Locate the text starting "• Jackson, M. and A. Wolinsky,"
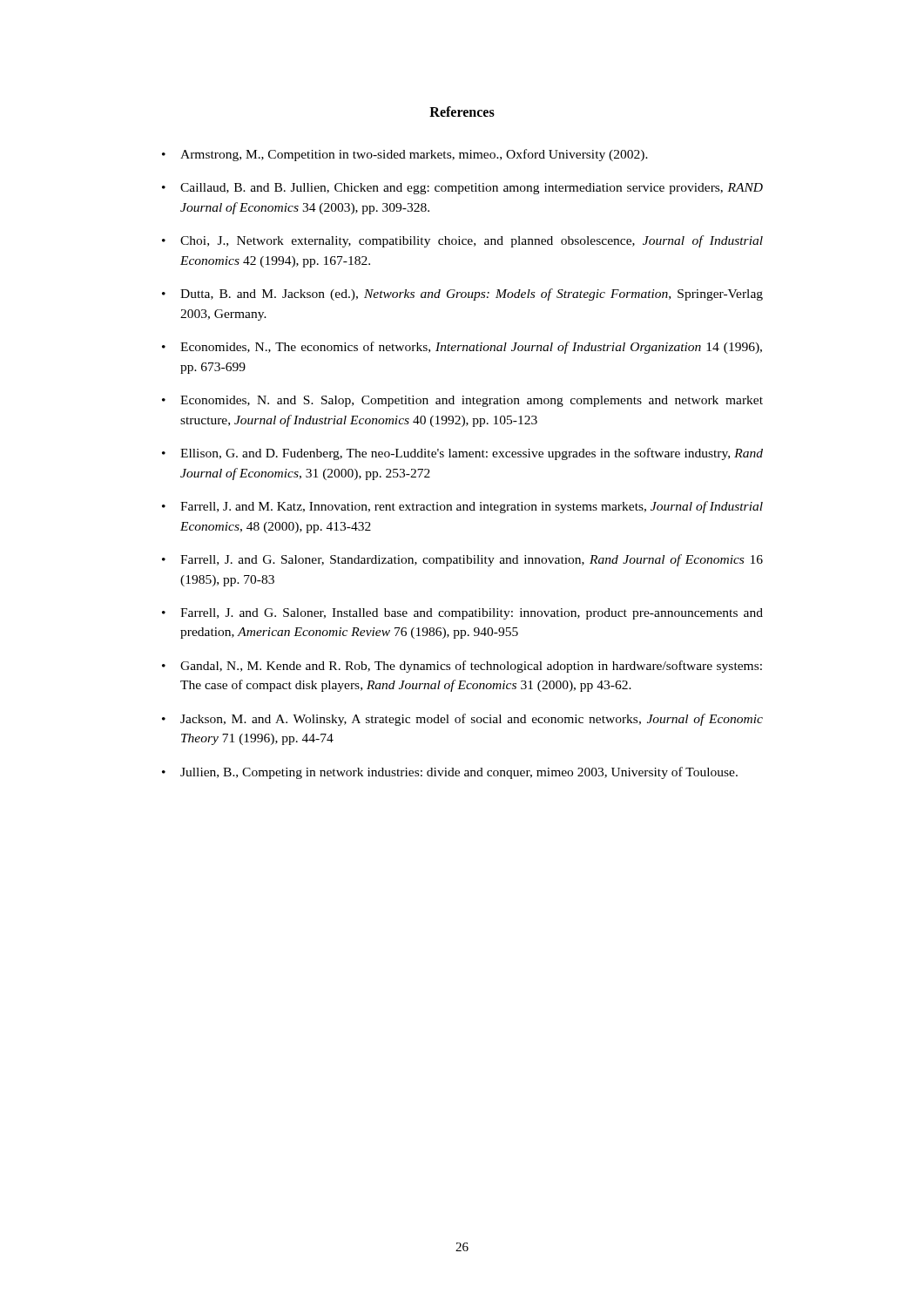The image size is (924, 1307). tap(462, 729)
